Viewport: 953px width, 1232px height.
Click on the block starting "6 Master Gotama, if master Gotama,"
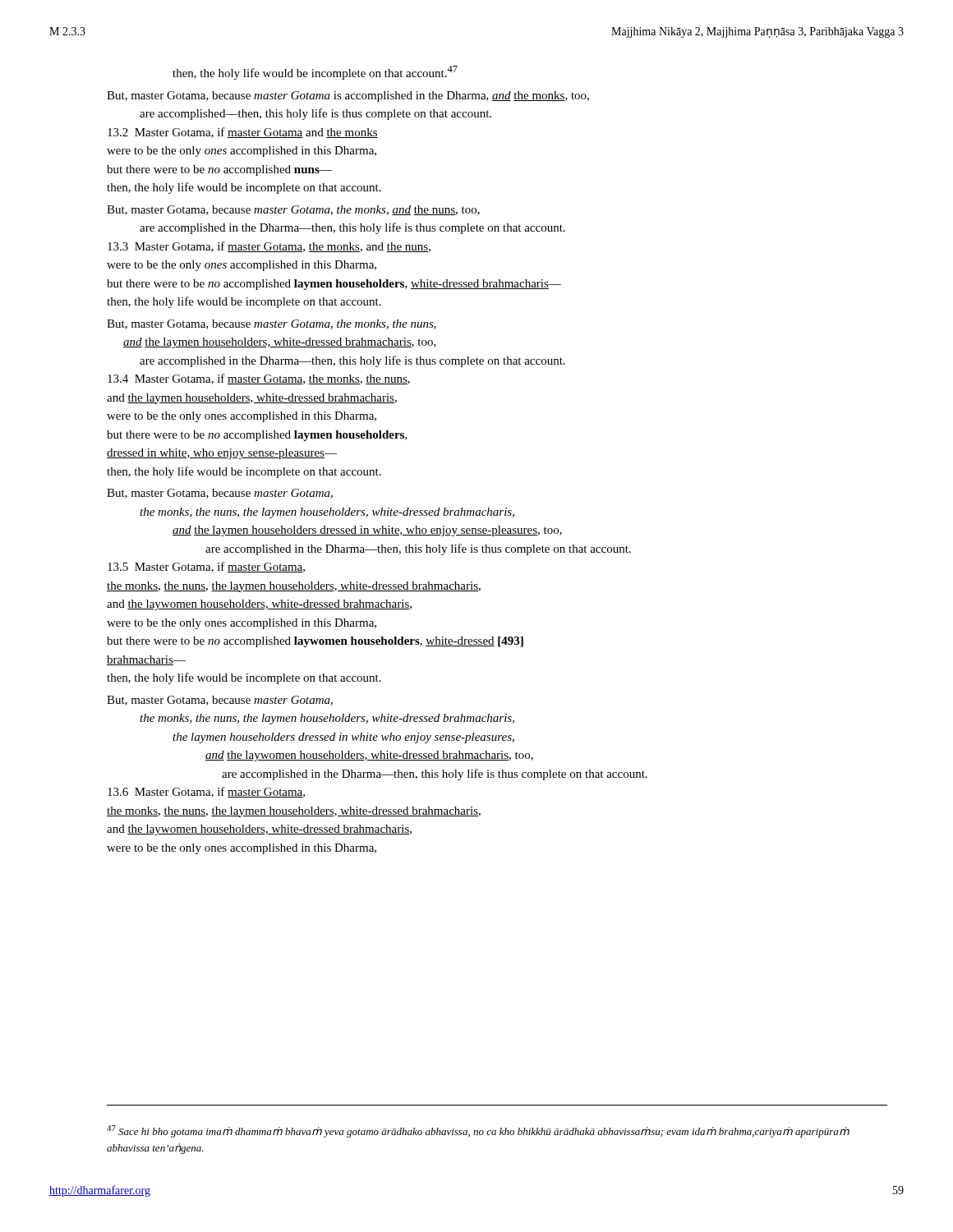tap(206, 792)
